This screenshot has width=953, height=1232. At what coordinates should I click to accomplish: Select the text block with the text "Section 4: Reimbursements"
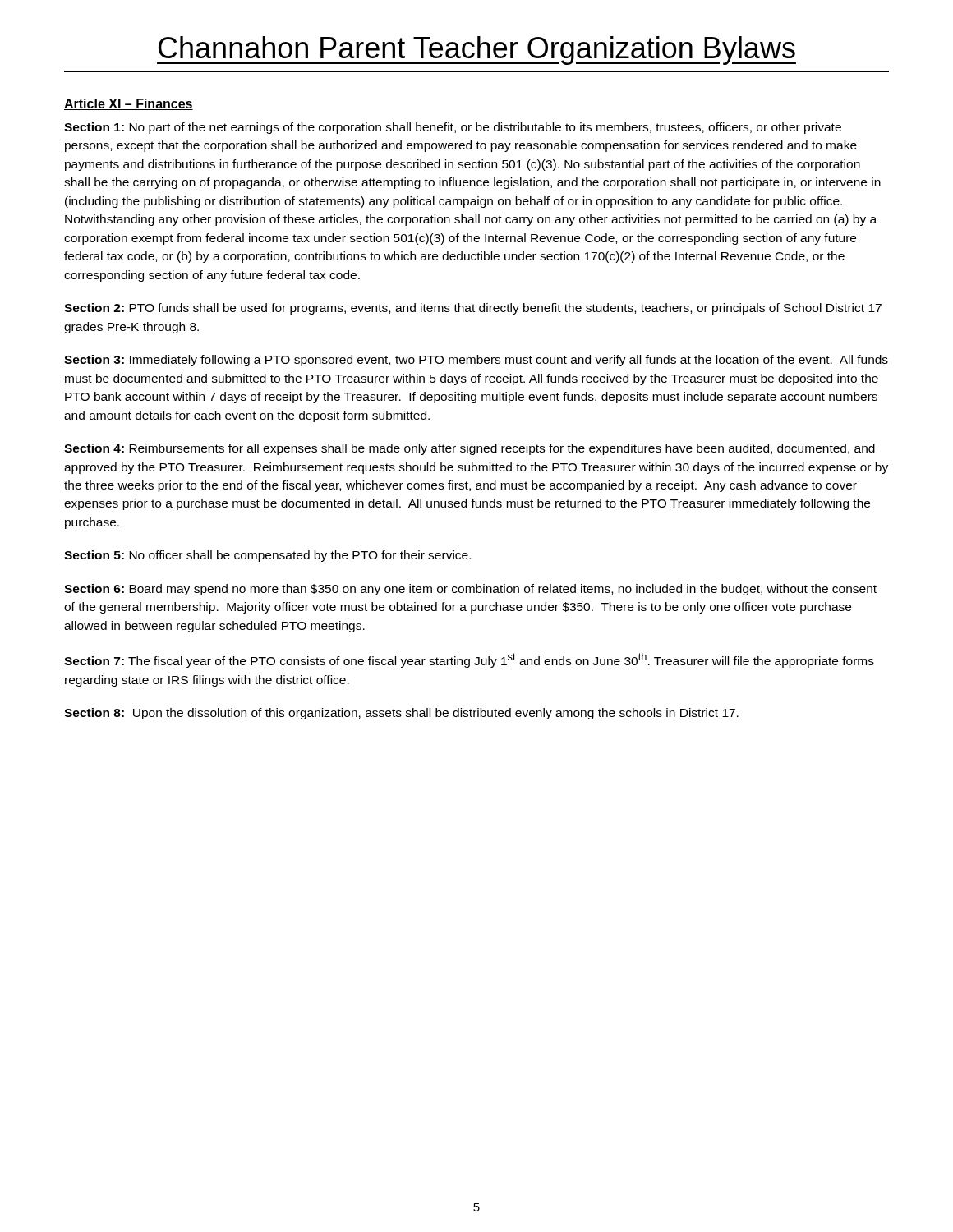(x=476, y=485)
